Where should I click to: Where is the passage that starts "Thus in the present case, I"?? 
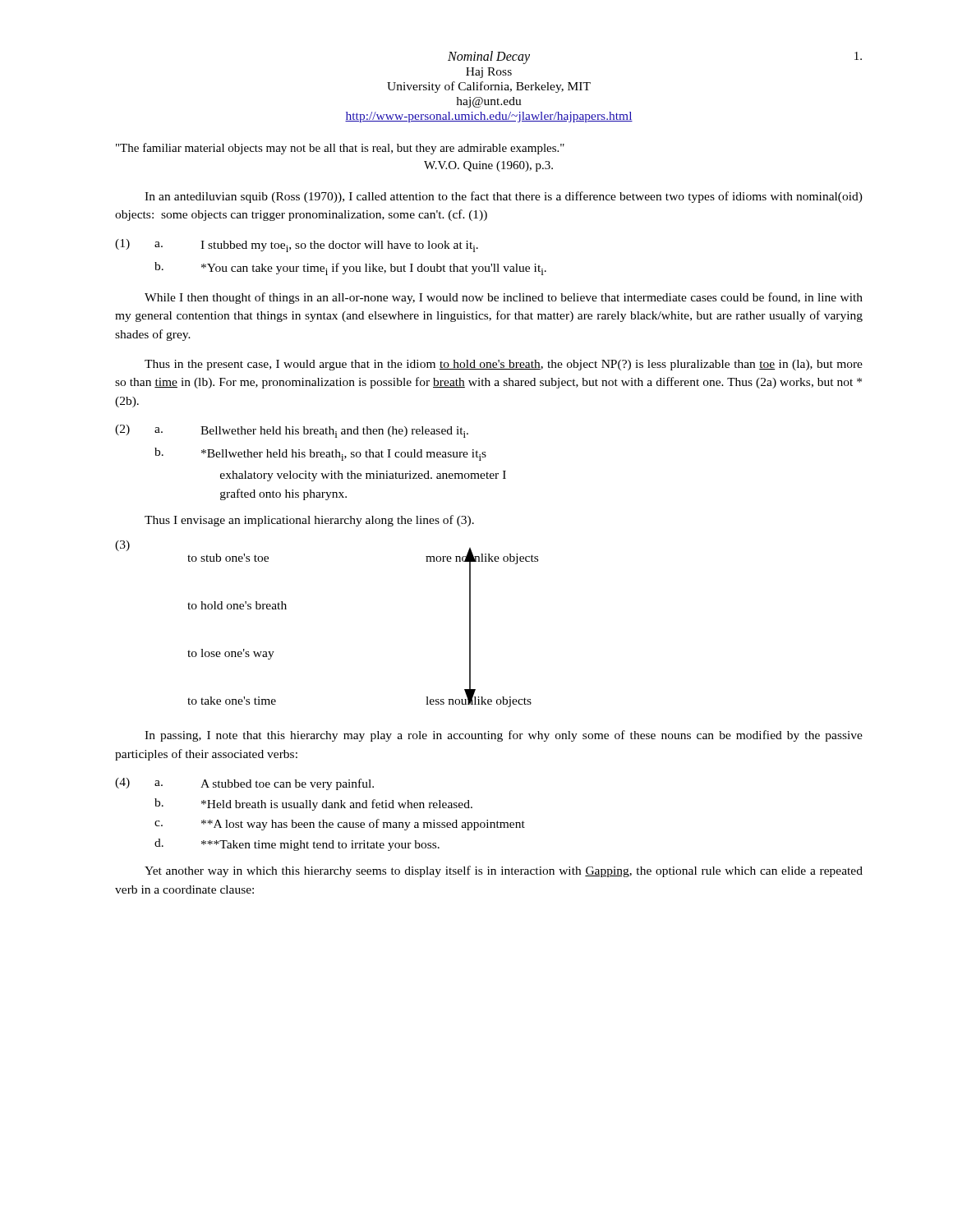point(489,382)
